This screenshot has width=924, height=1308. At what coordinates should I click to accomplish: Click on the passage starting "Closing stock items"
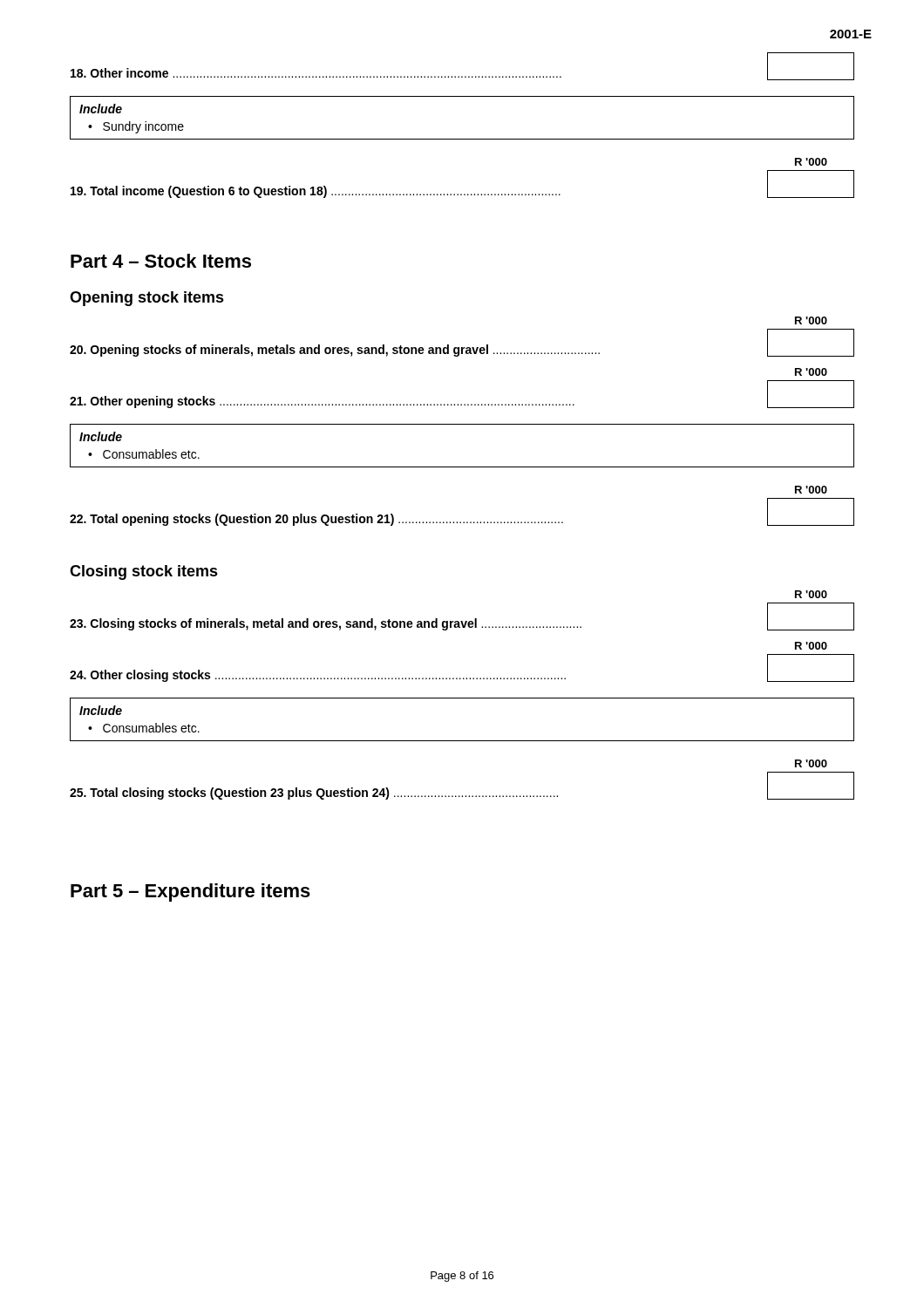tap(144, 571)
